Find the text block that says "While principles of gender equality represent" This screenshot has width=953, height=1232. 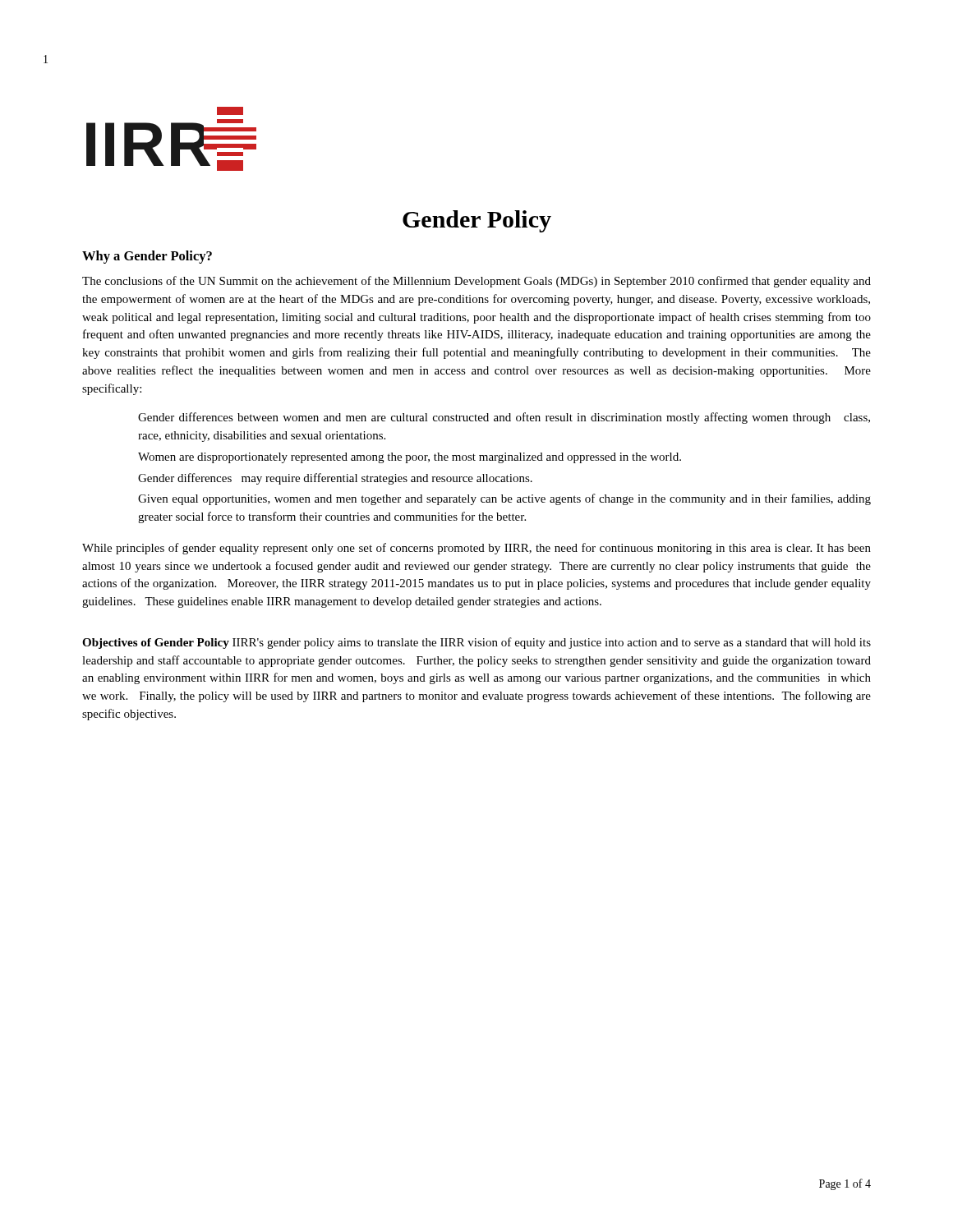click(476, 574)
